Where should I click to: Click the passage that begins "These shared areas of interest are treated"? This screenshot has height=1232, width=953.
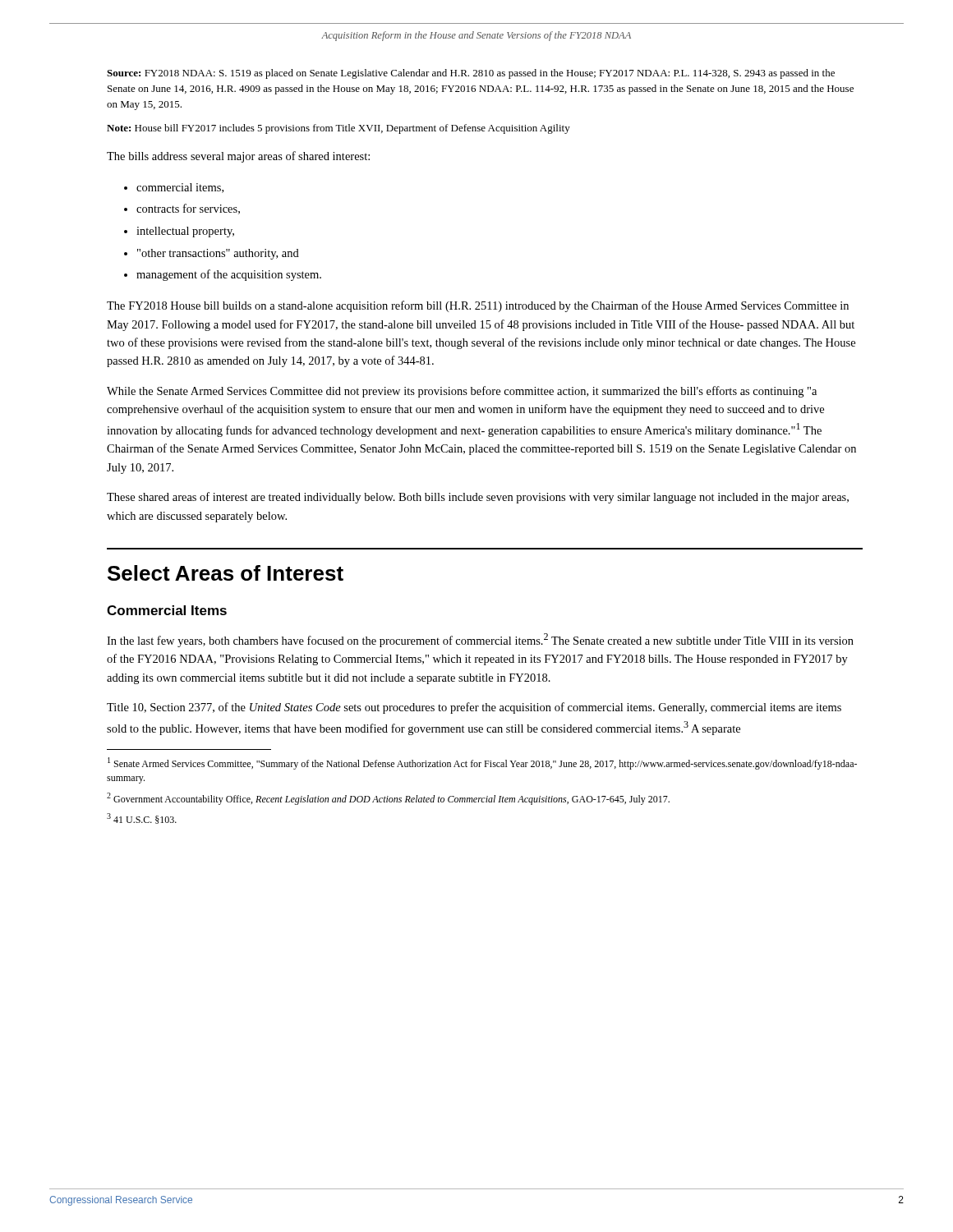pos(478,506)
